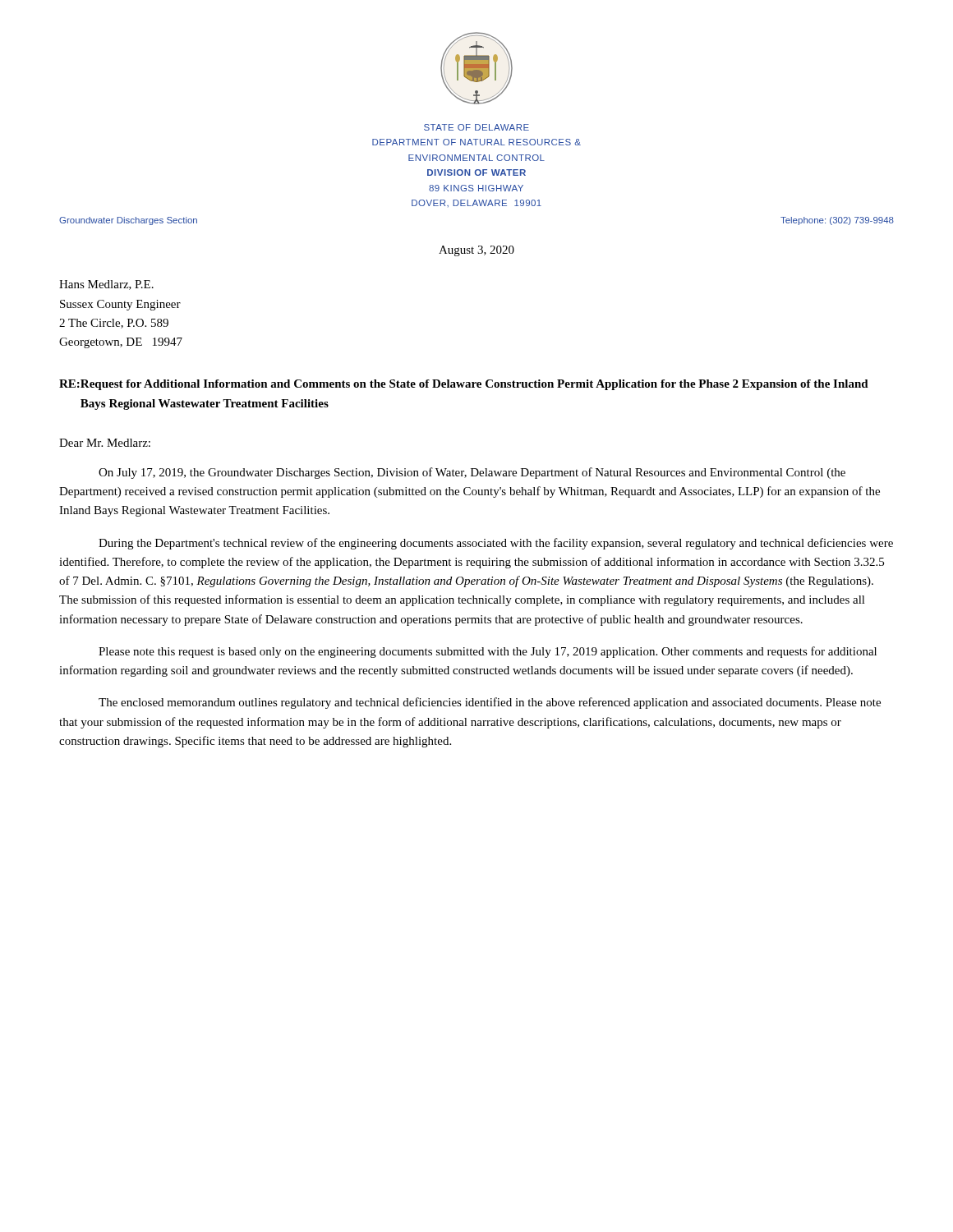Viewport: 953px width, 1232px height.
Task: Point to the block beginning "Please note this request"
Action: [468, 661]
